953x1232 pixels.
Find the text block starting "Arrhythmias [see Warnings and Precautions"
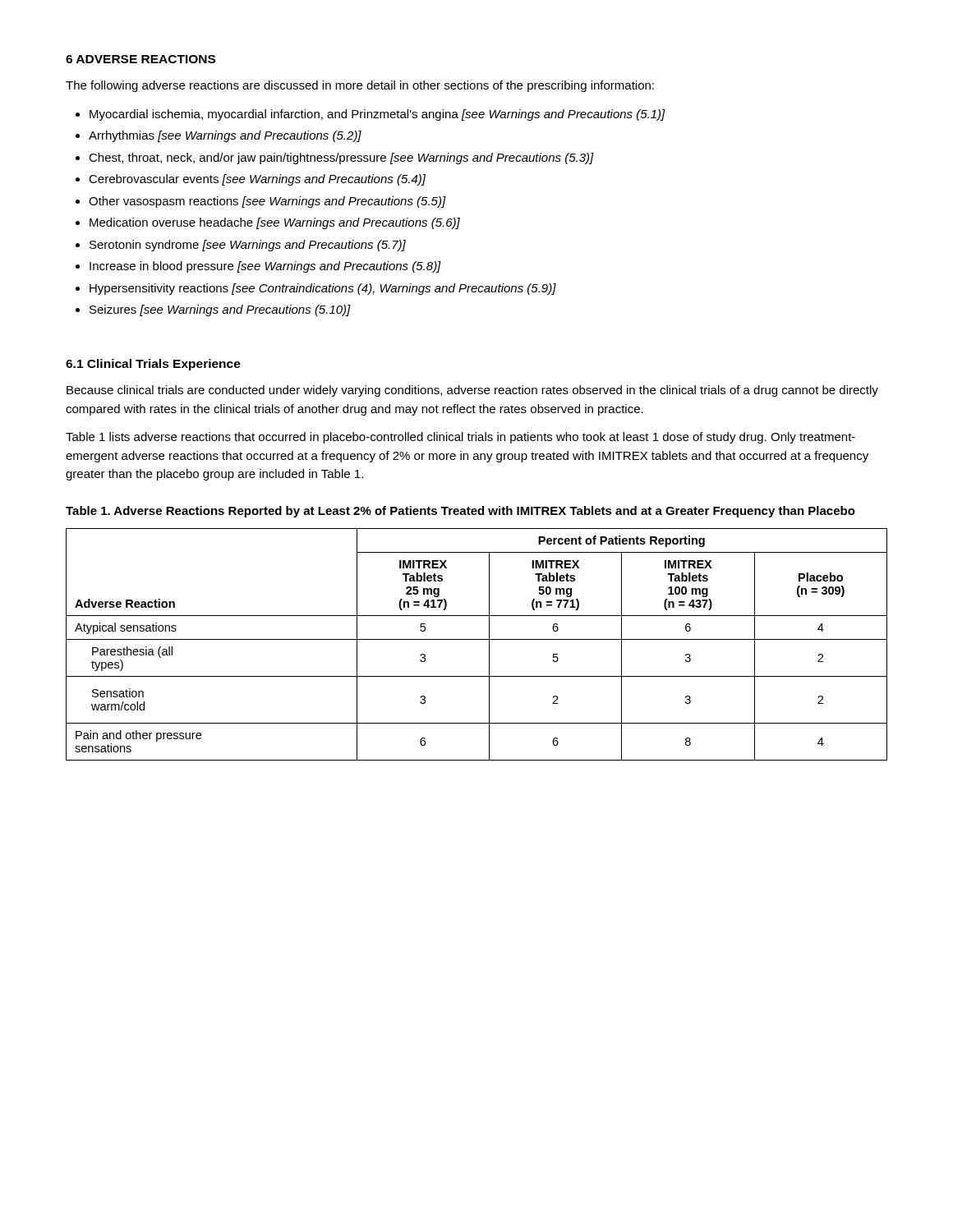tap(225, 136)
